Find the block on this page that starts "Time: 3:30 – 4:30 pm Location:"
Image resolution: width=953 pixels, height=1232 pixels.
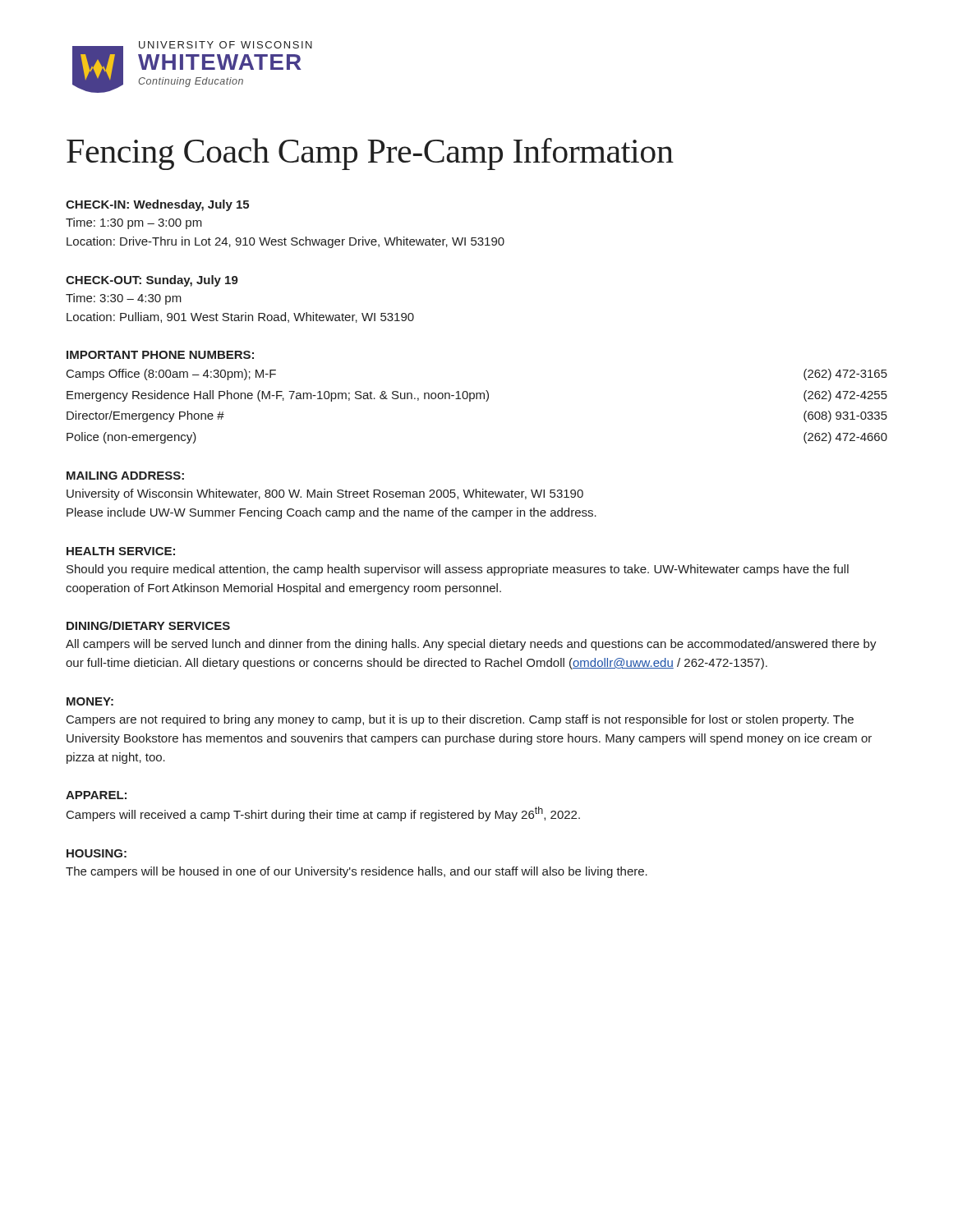click(x=240, y=307)
